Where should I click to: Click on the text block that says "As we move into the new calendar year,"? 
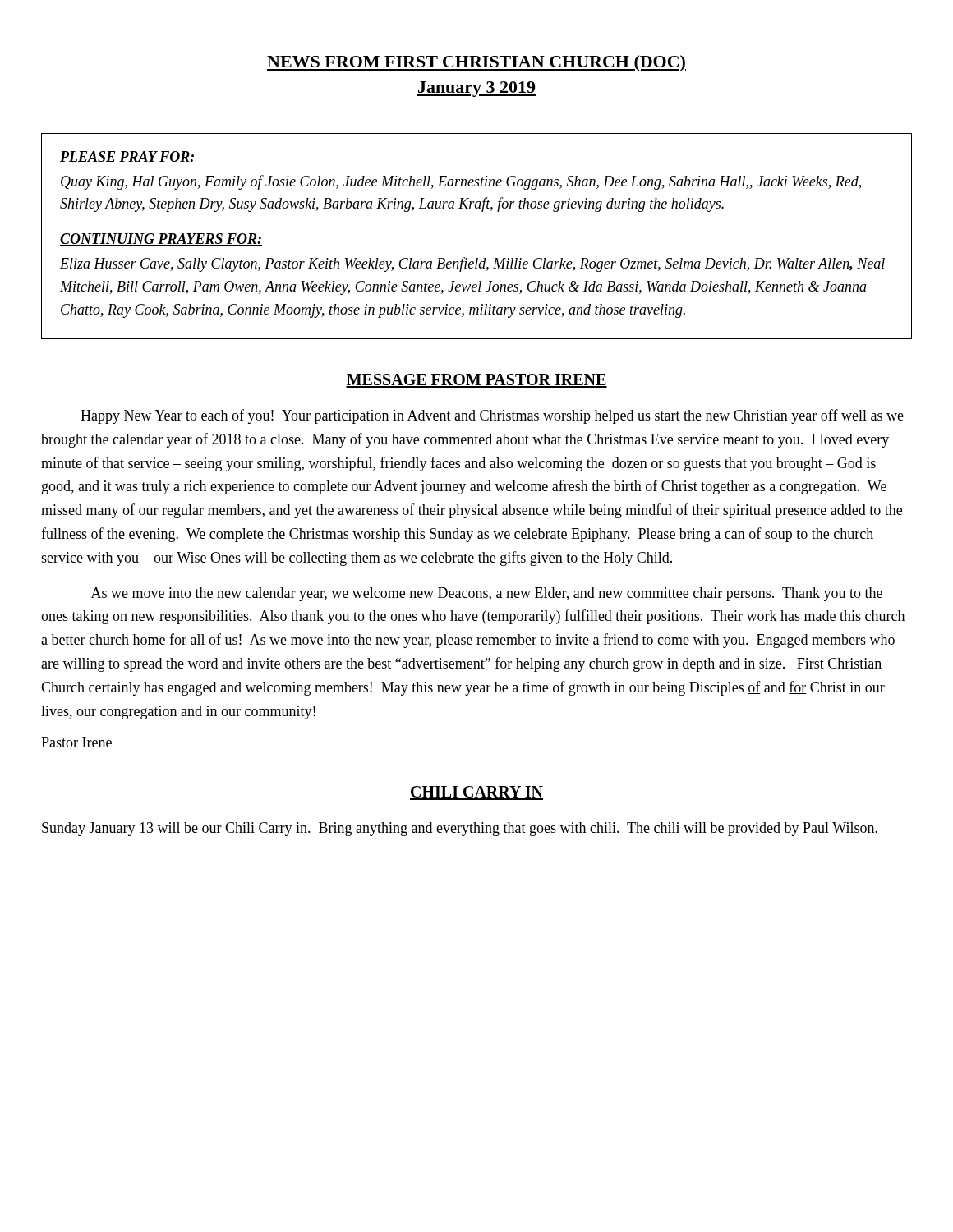pyautogui.click(x=473, y=652)
